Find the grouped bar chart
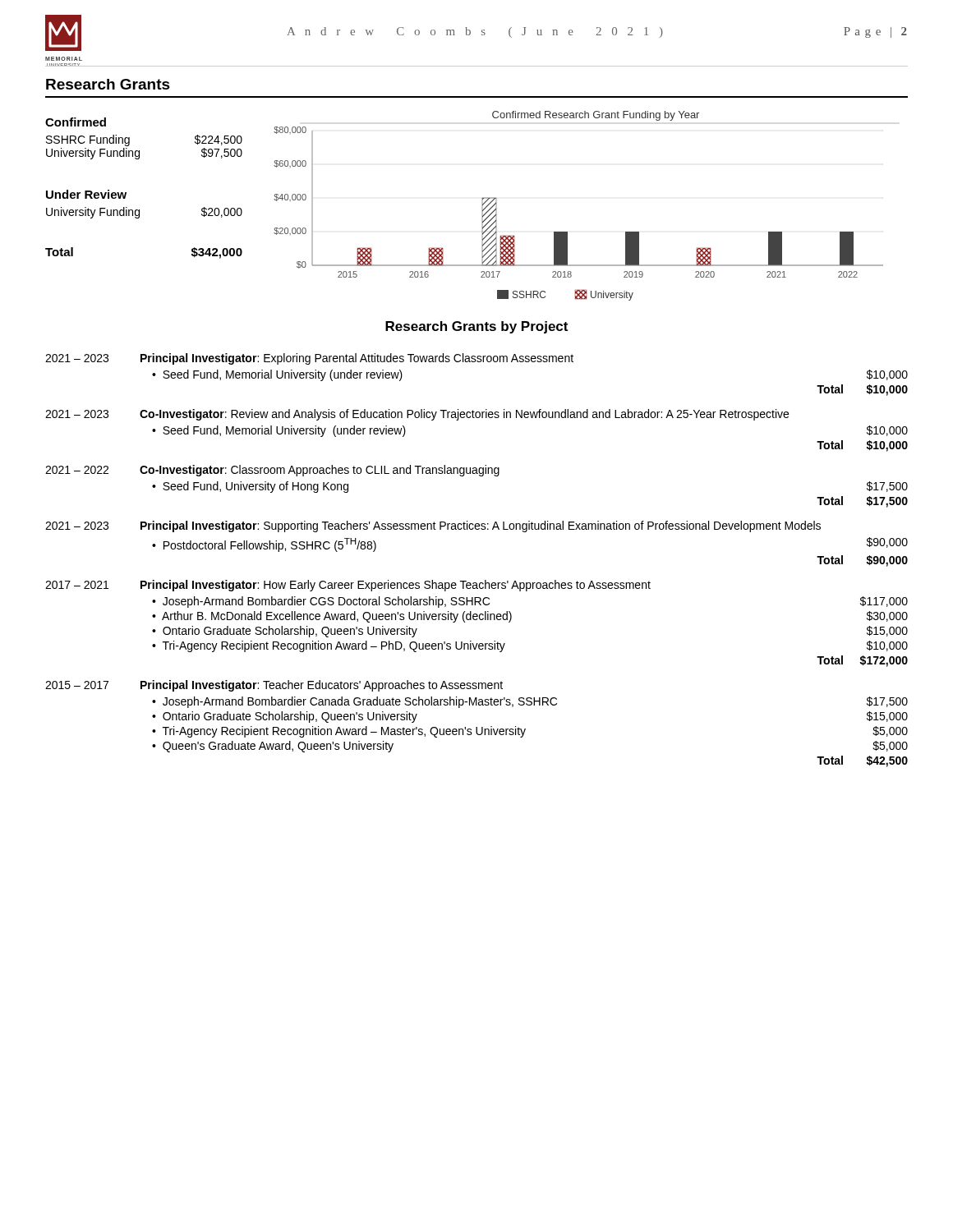The height and width of the screenshot is (1232, 953). 579,207
